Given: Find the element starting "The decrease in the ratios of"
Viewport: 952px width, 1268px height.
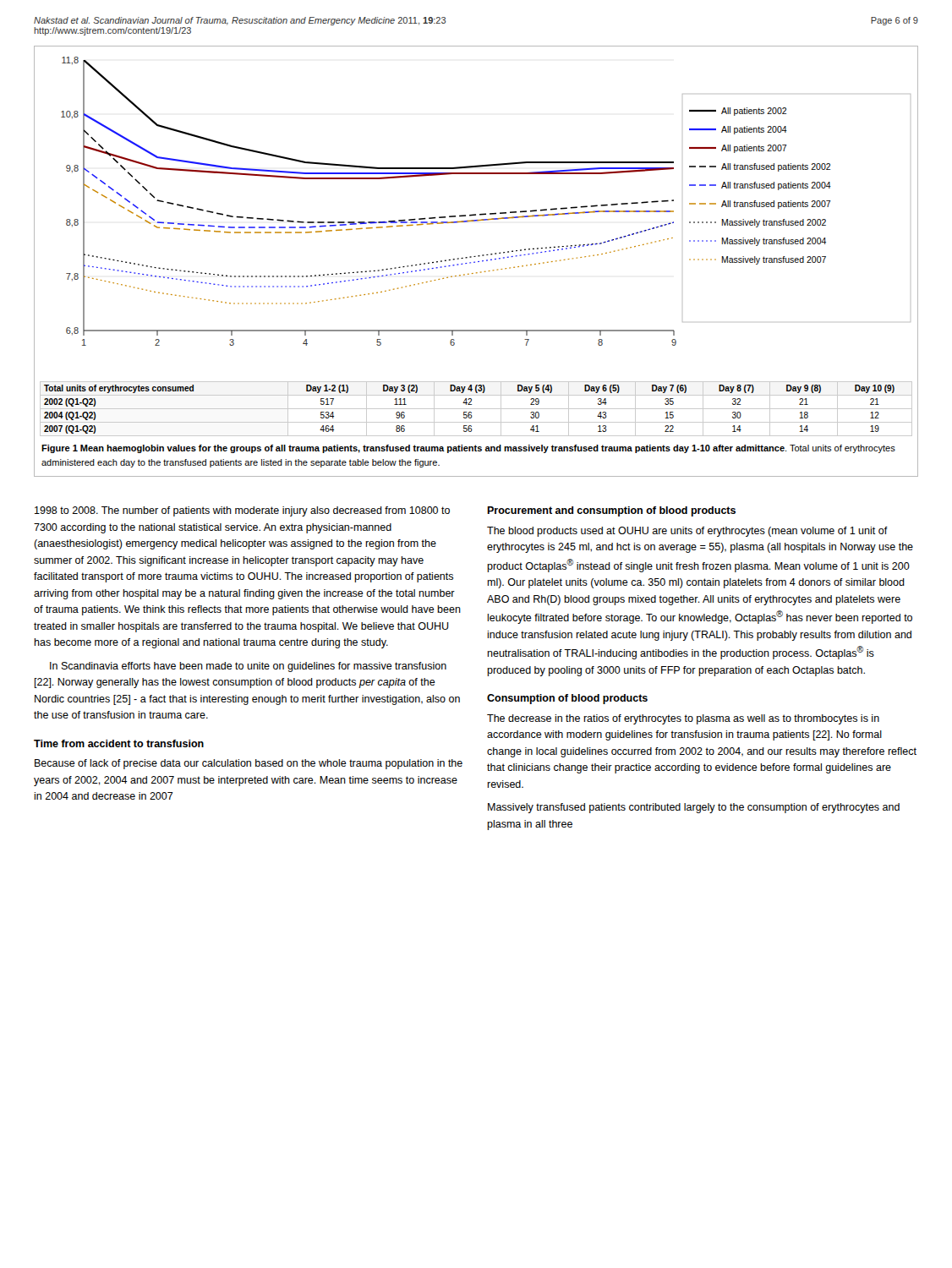Looking at the screenshot, I should (702, 751).
